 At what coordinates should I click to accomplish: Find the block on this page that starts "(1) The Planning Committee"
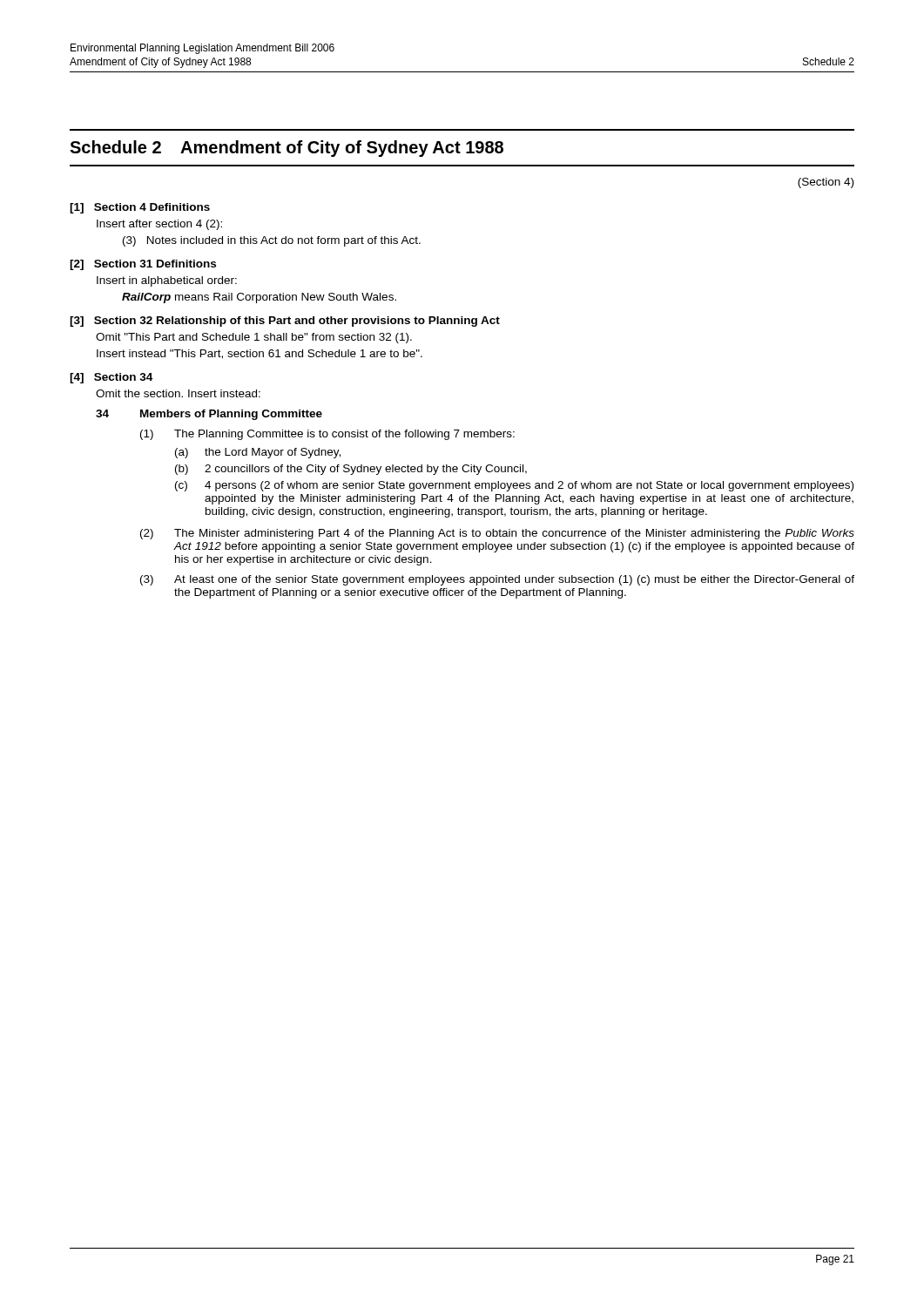[x=497, y=434]
